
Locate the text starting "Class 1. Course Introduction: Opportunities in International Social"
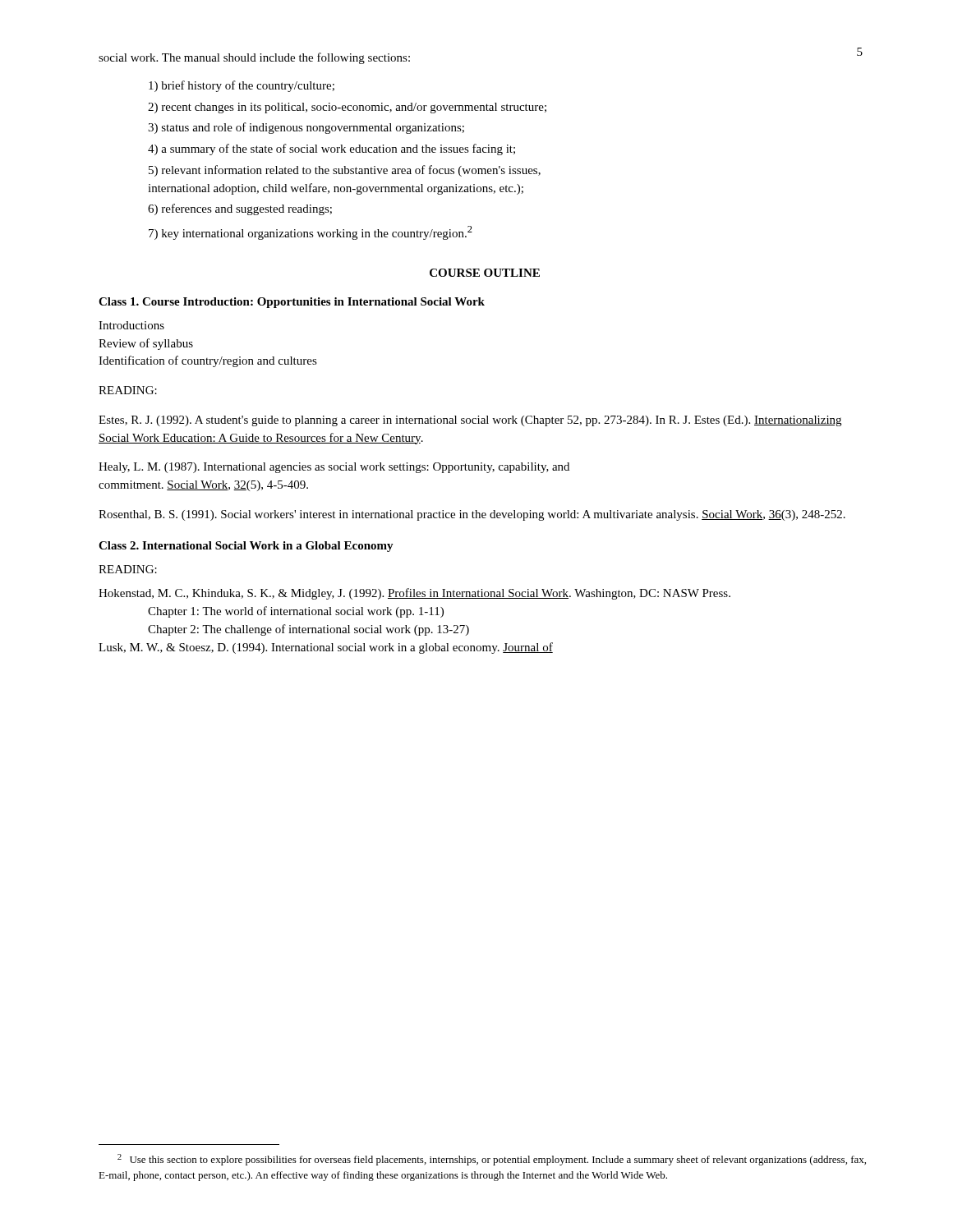(292, 301)
